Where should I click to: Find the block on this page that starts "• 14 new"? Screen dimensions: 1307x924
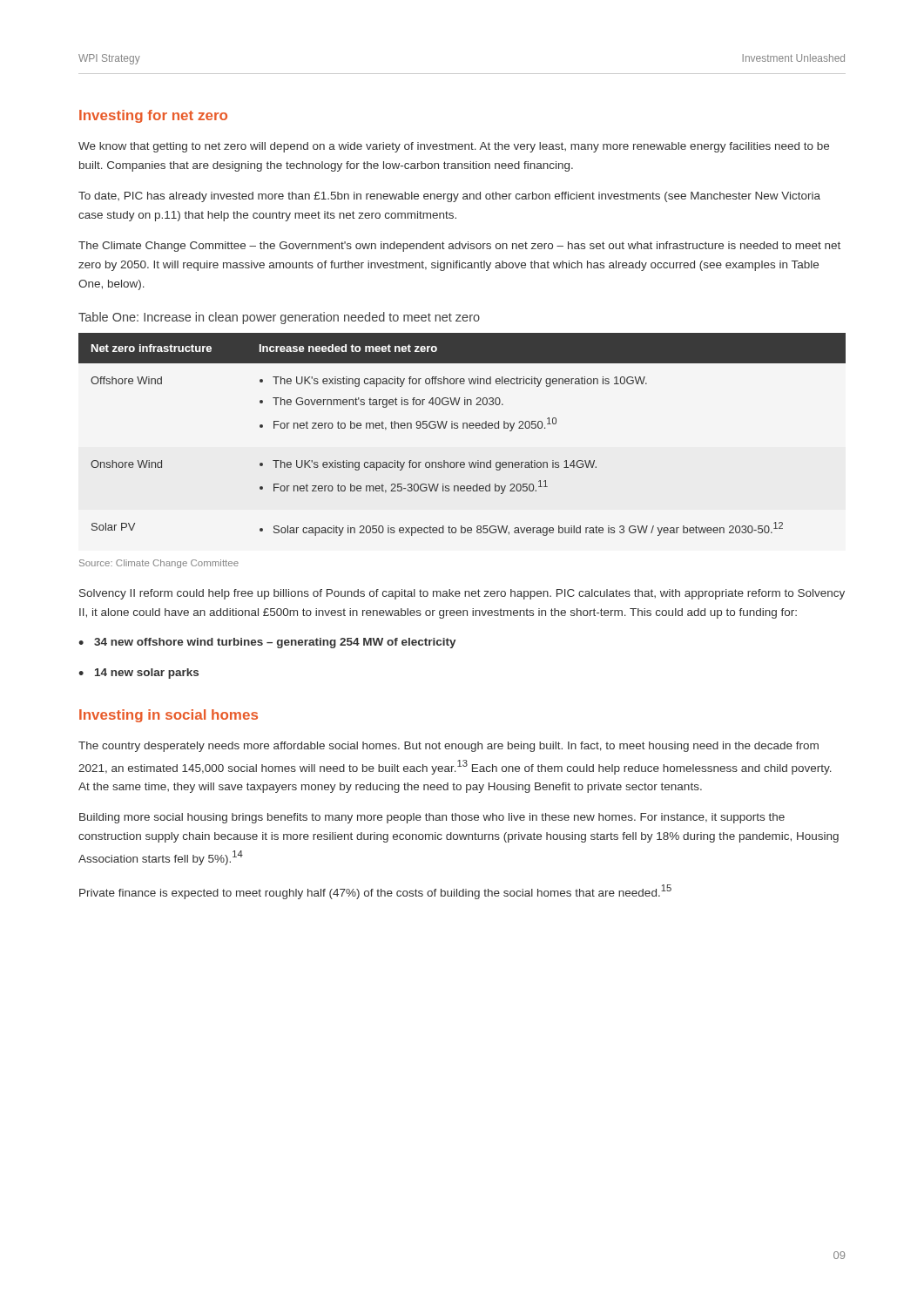pyautogui.click(x=138, y=674)
